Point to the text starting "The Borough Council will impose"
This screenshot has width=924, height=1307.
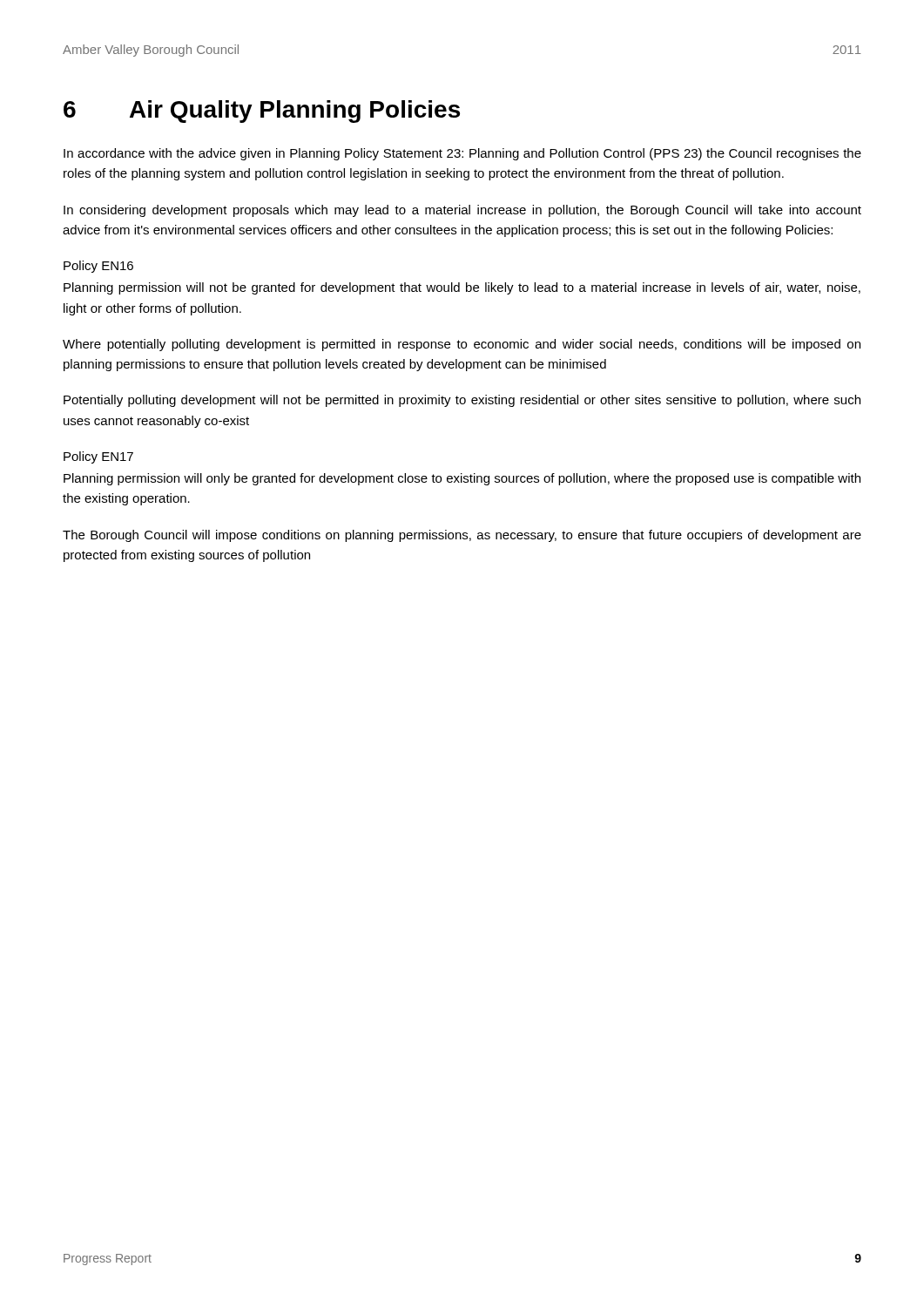462,544
